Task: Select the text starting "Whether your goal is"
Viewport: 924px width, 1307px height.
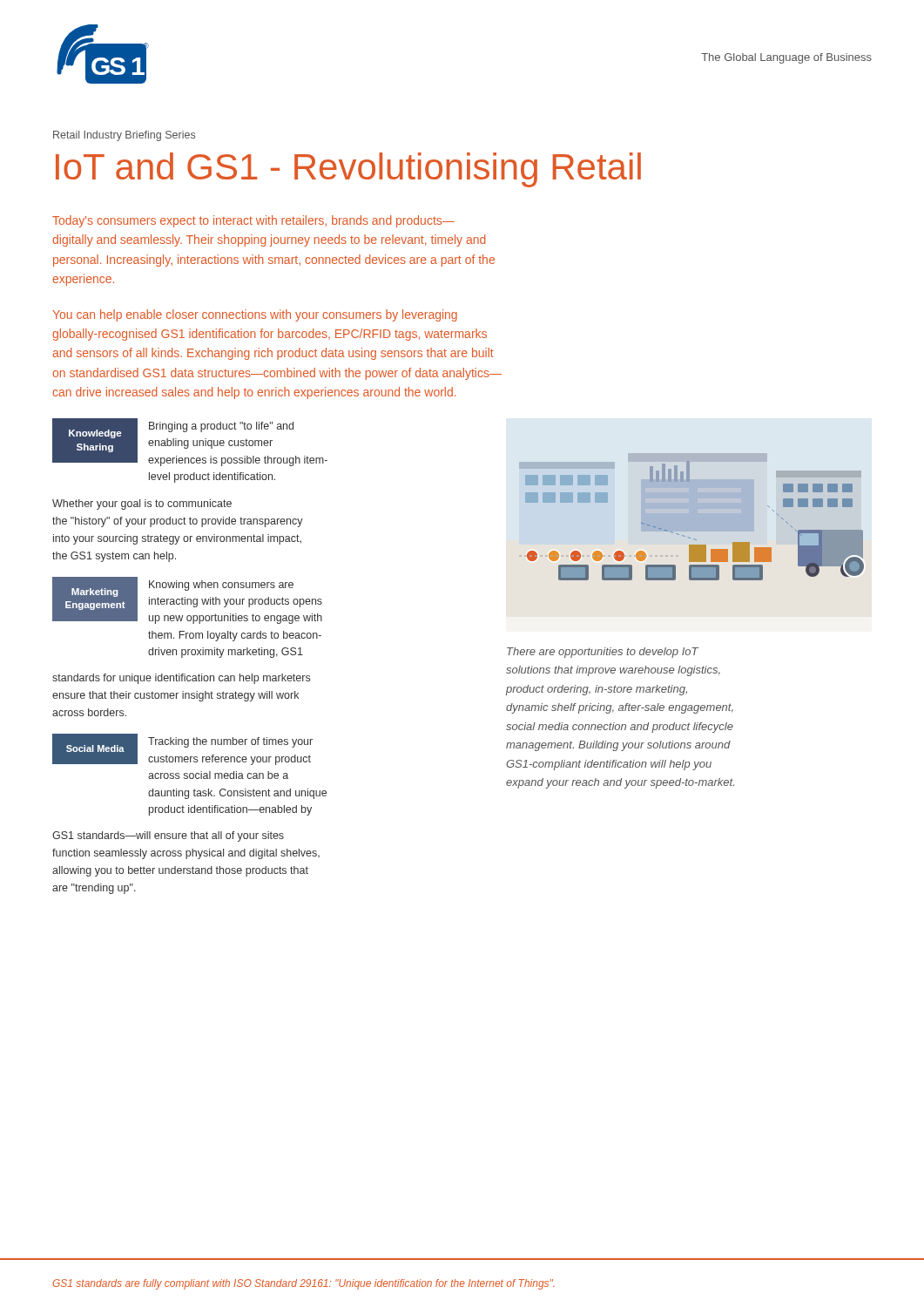Action: pos(177,529)
